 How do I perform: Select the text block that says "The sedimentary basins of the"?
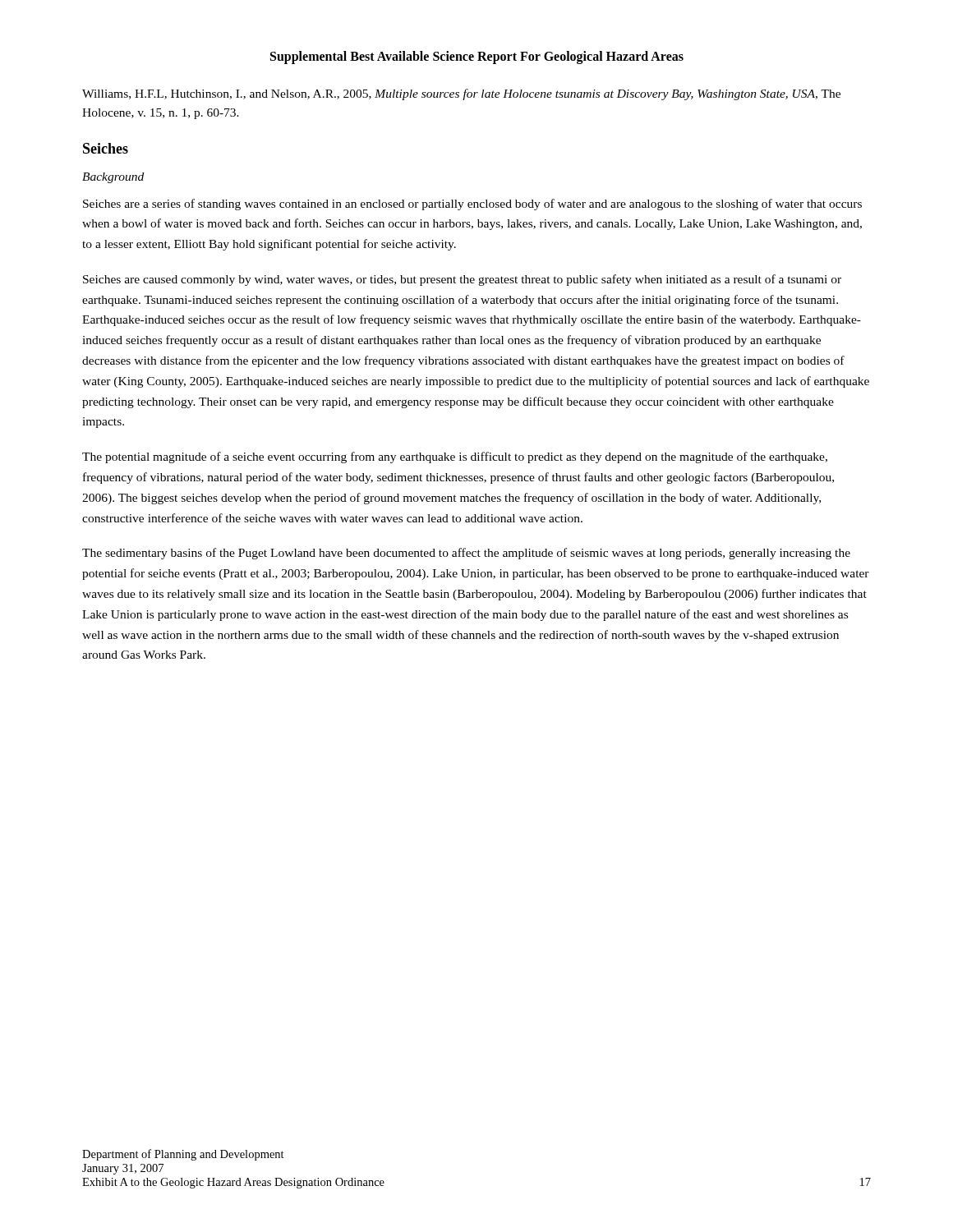point(475,604)
